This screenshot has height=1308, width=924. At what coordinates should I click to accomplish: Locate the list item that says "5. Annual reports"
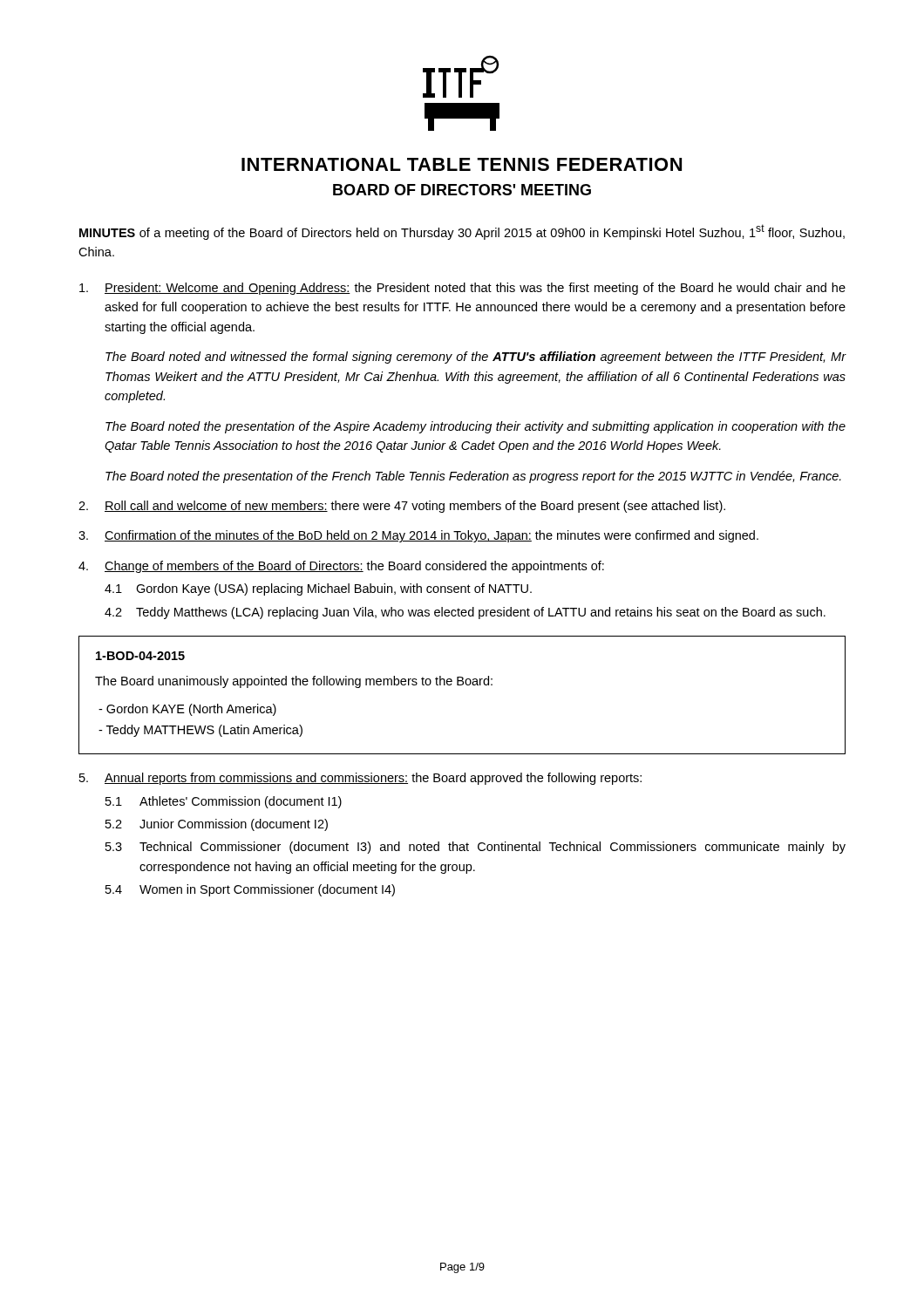(462, 834)
